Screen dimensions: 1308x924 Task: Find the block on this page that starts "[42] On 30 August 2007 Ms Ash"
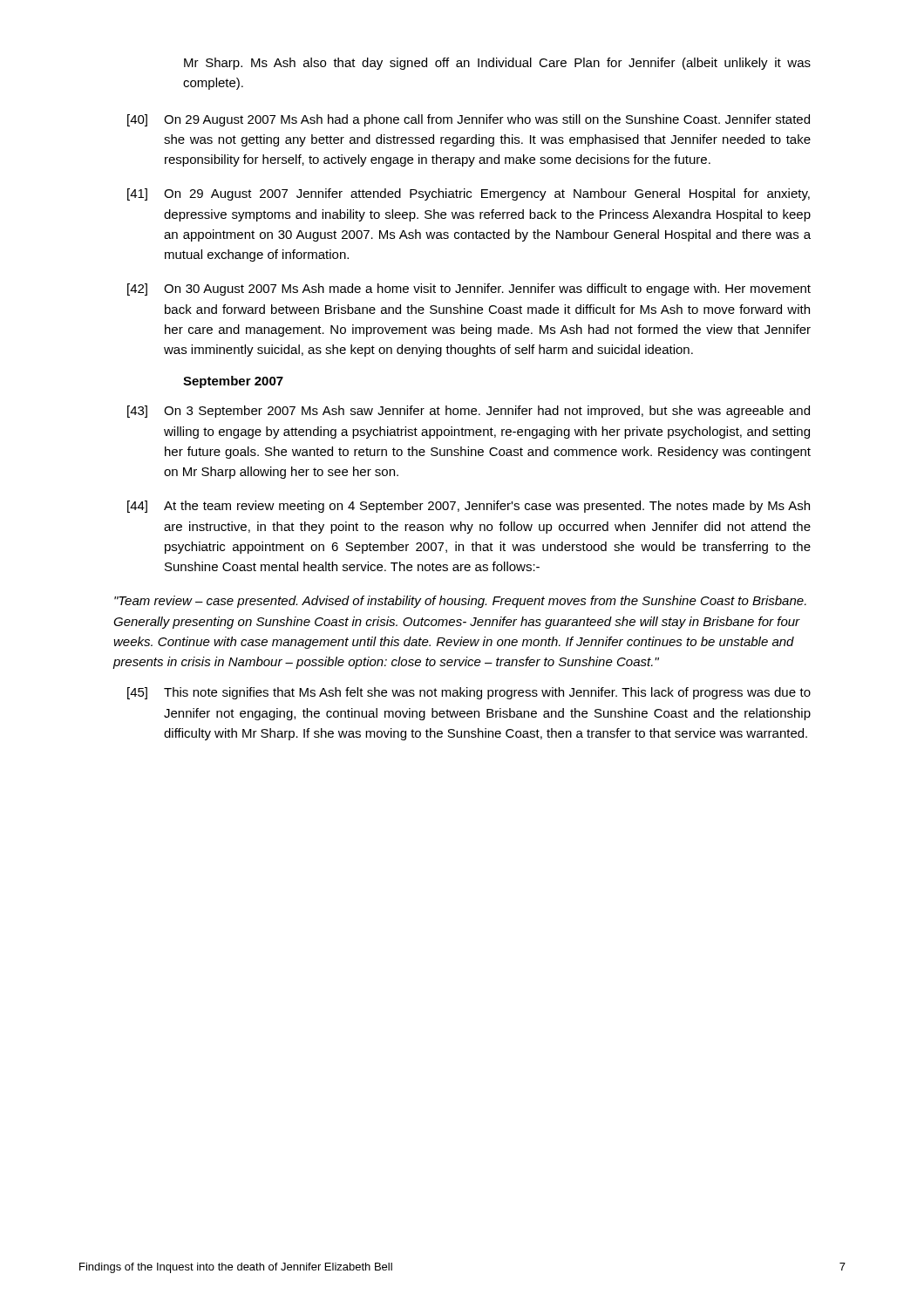coord(445,319)
